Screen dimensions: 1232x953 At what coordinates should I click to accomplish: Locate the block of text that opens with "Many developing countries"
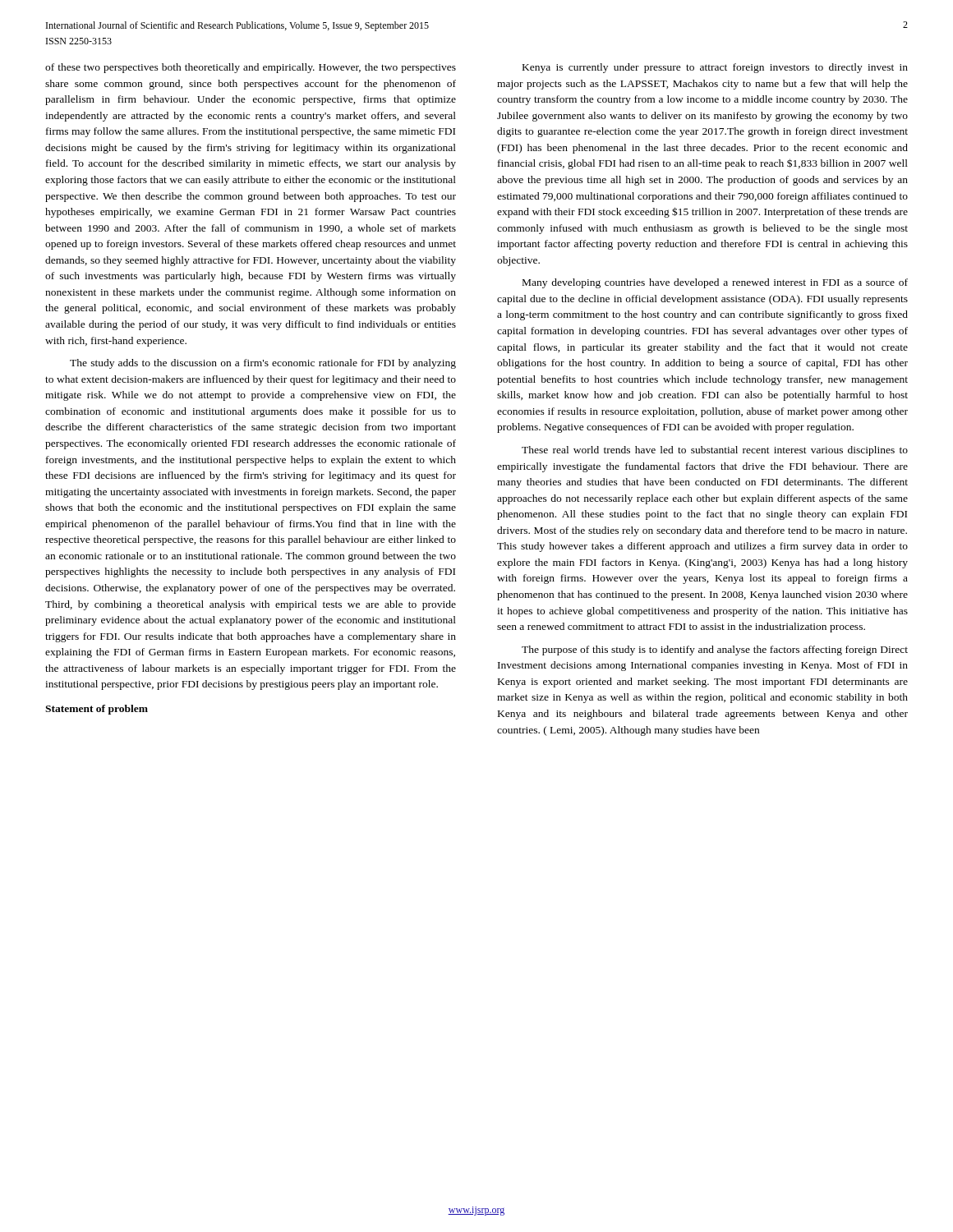pyautogui.click(x=702, y=355)
